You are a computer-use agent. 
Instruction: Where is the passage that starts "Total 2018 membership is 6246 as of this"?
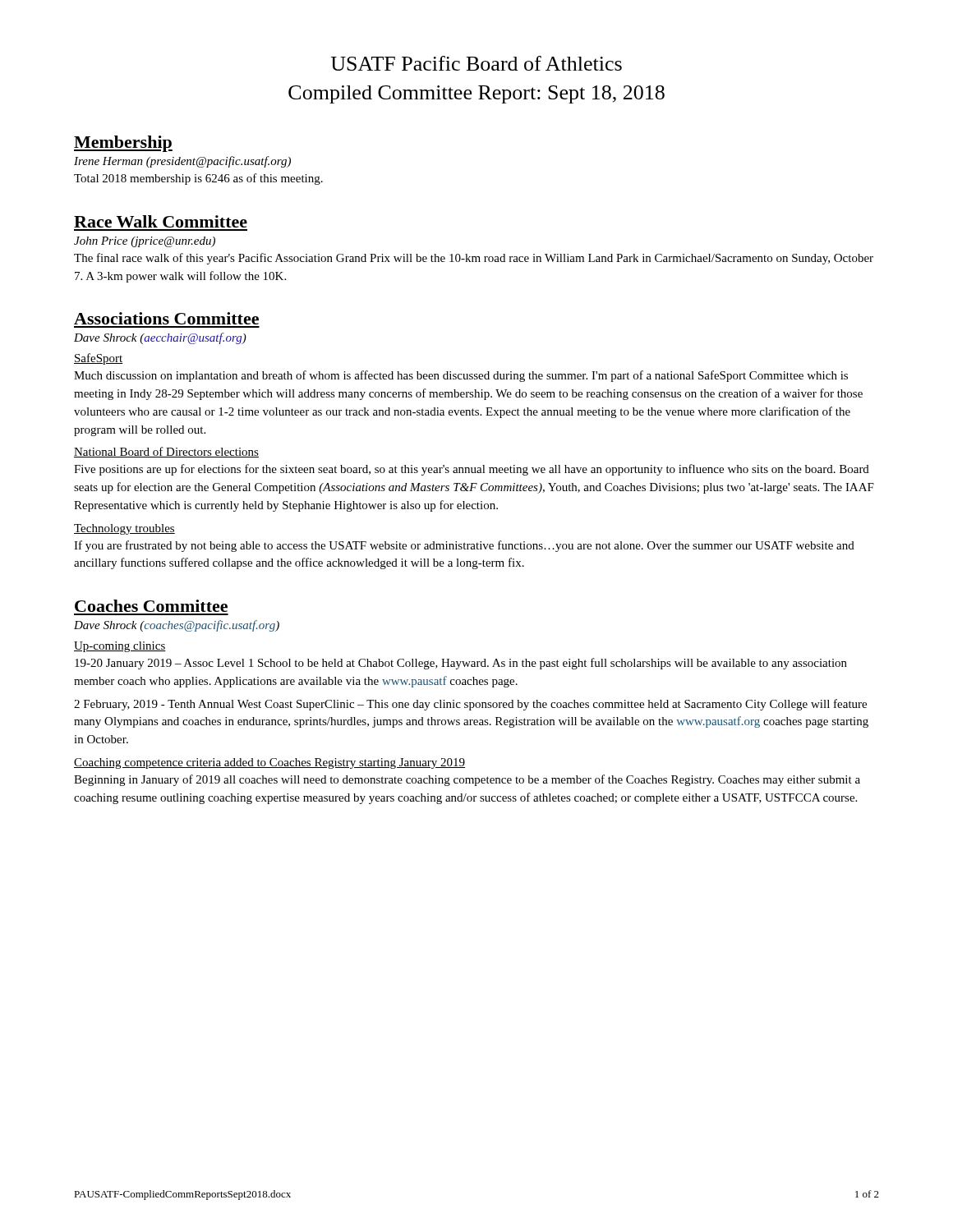click(199, 178)
